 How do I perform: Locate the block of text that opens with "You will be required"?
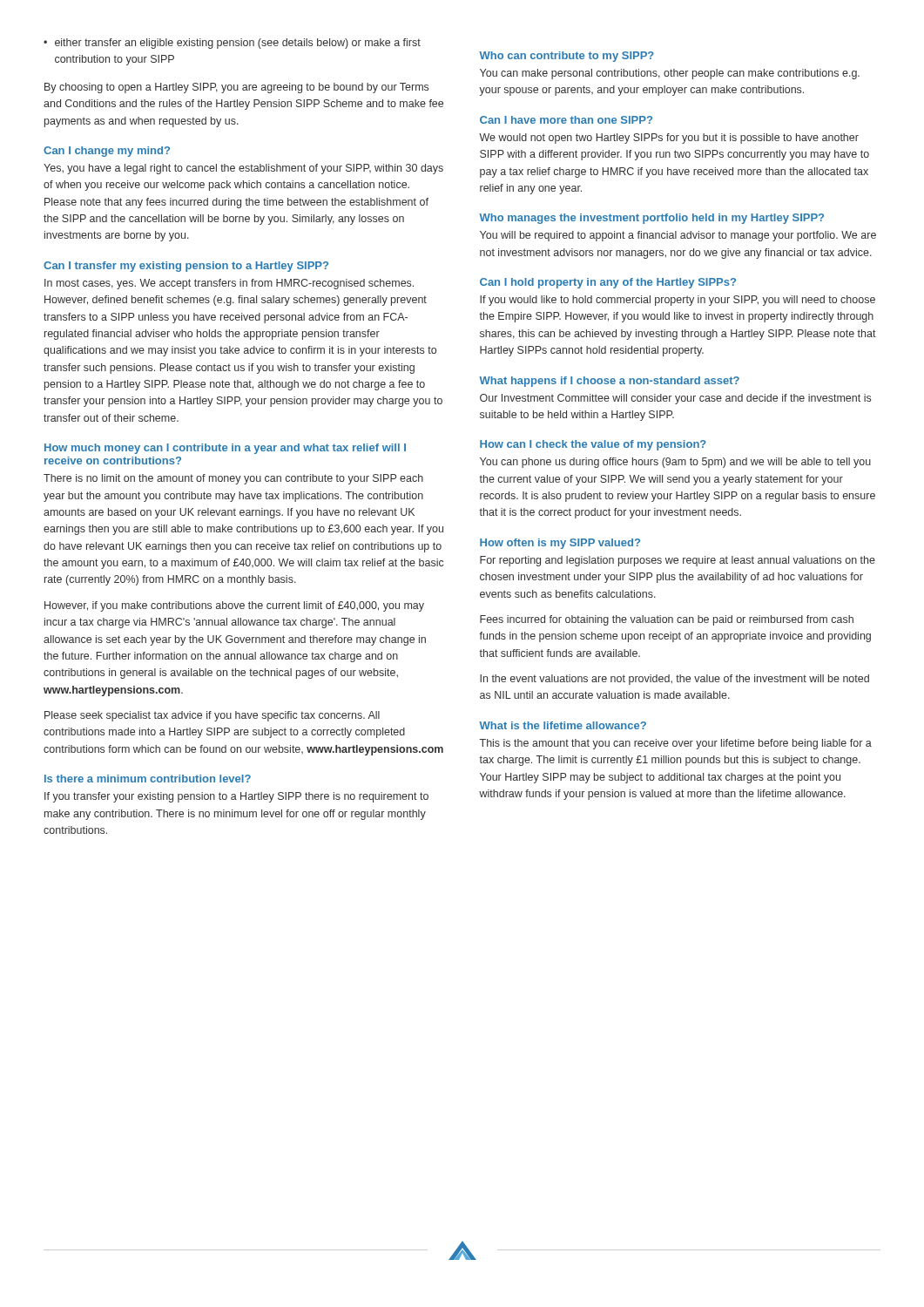click(678, 244)
